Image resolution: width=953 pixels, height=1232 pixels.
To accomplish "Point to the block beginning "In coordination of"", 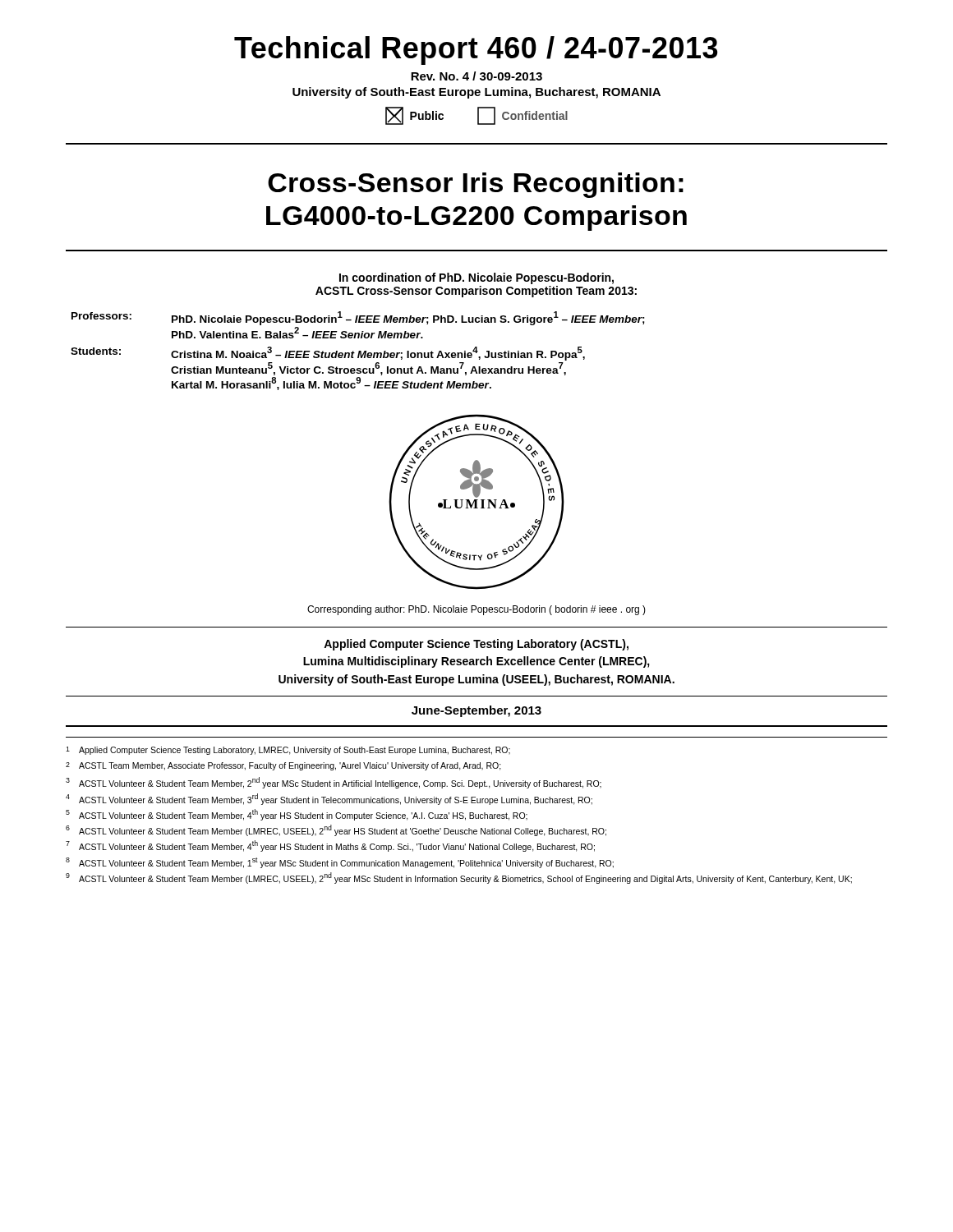I will click(x=476, y=332).
